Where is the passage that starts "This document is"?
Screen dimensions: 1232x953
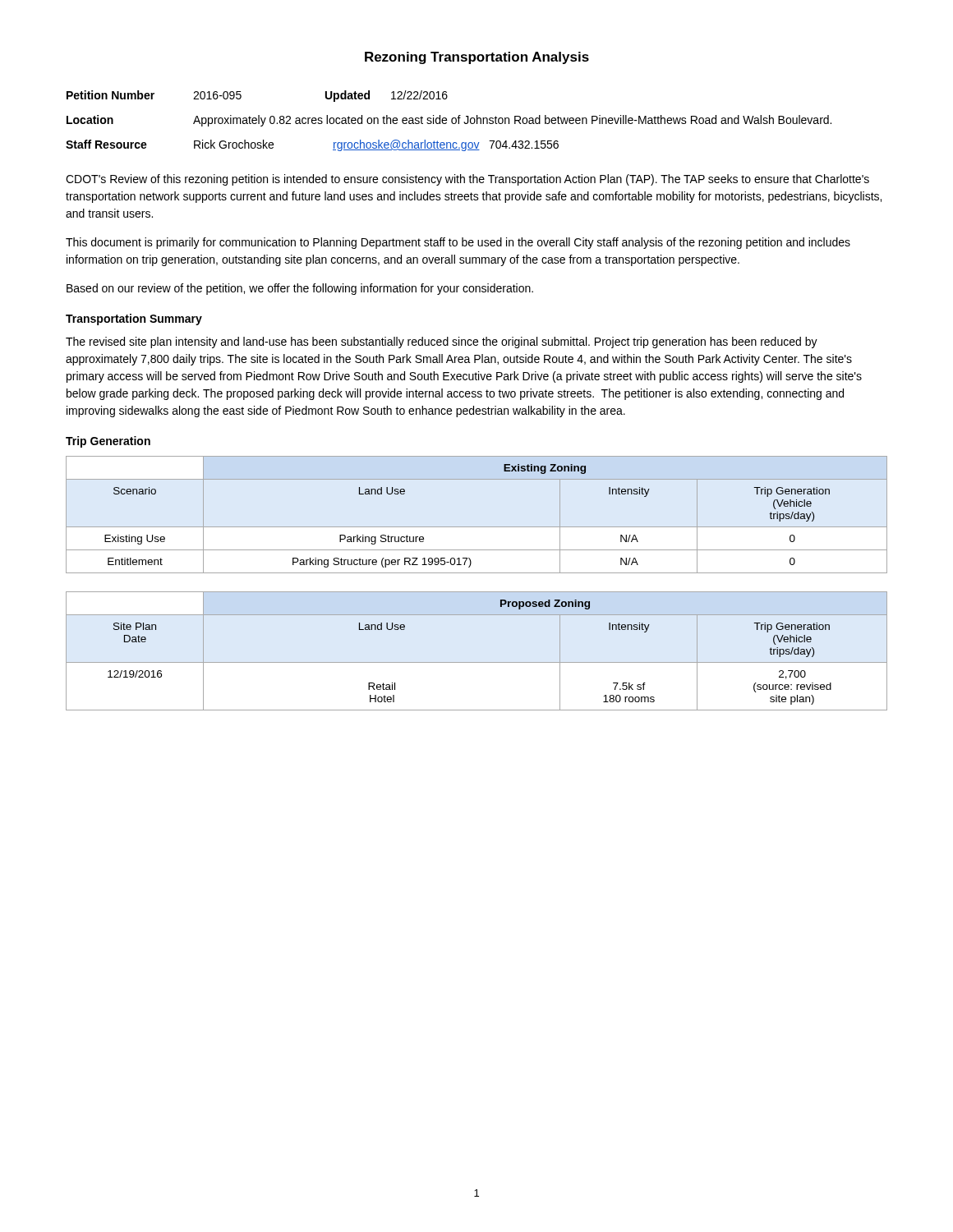click(458, 251)
